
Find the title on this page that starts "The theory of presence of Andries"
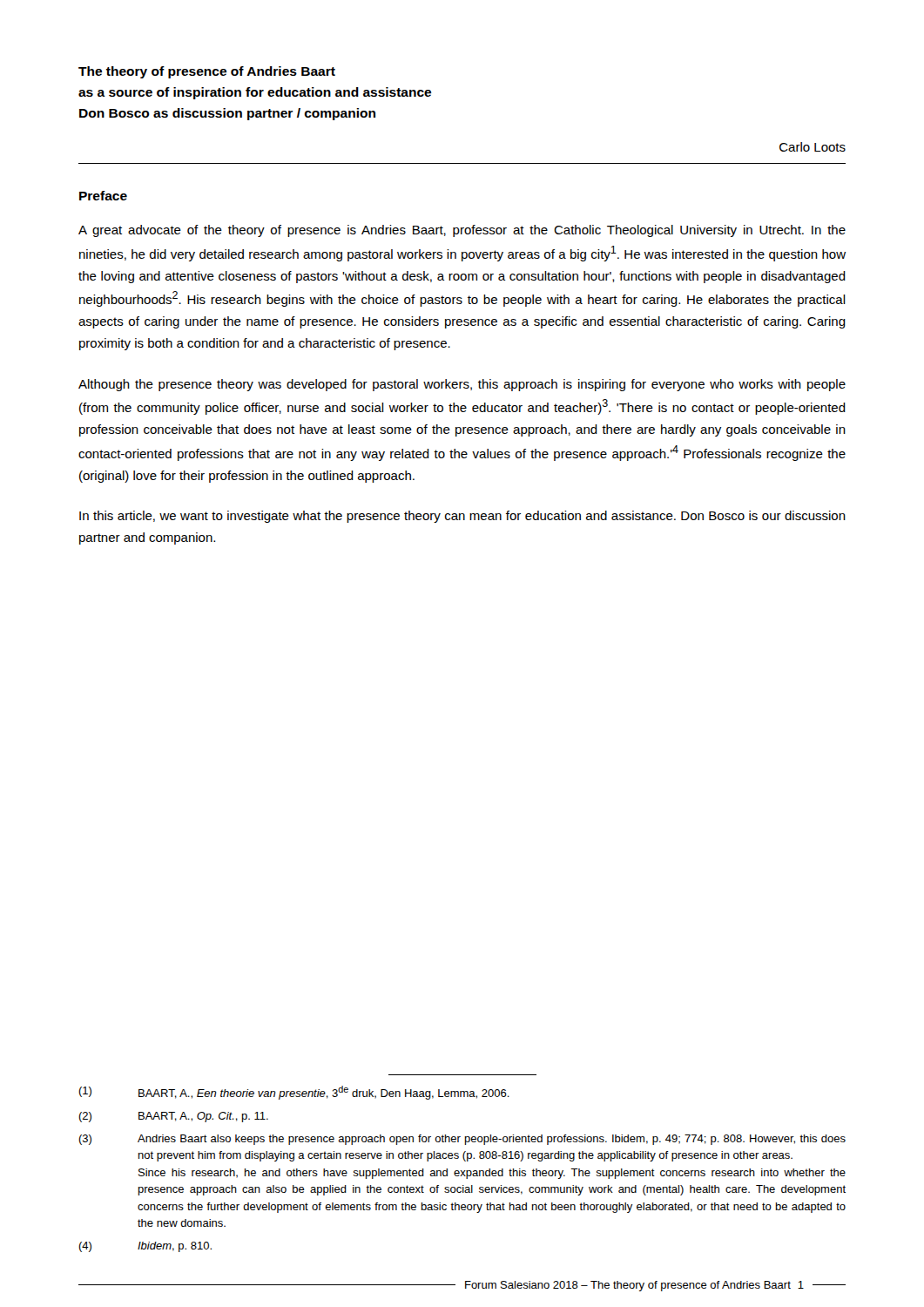[255, 92]
